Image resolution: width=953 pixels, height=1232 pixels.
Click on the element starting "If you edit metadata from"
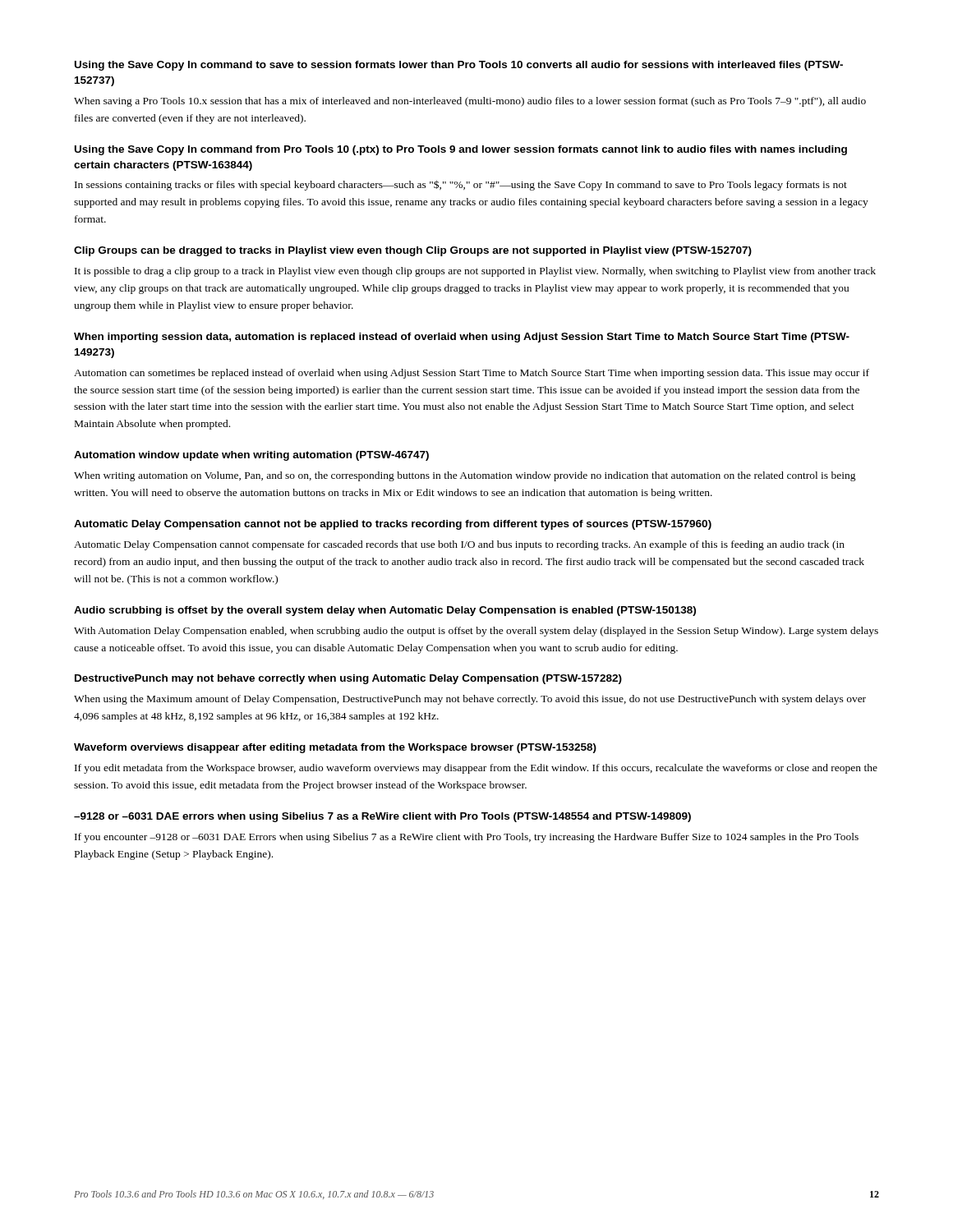(x=476, y=776)
